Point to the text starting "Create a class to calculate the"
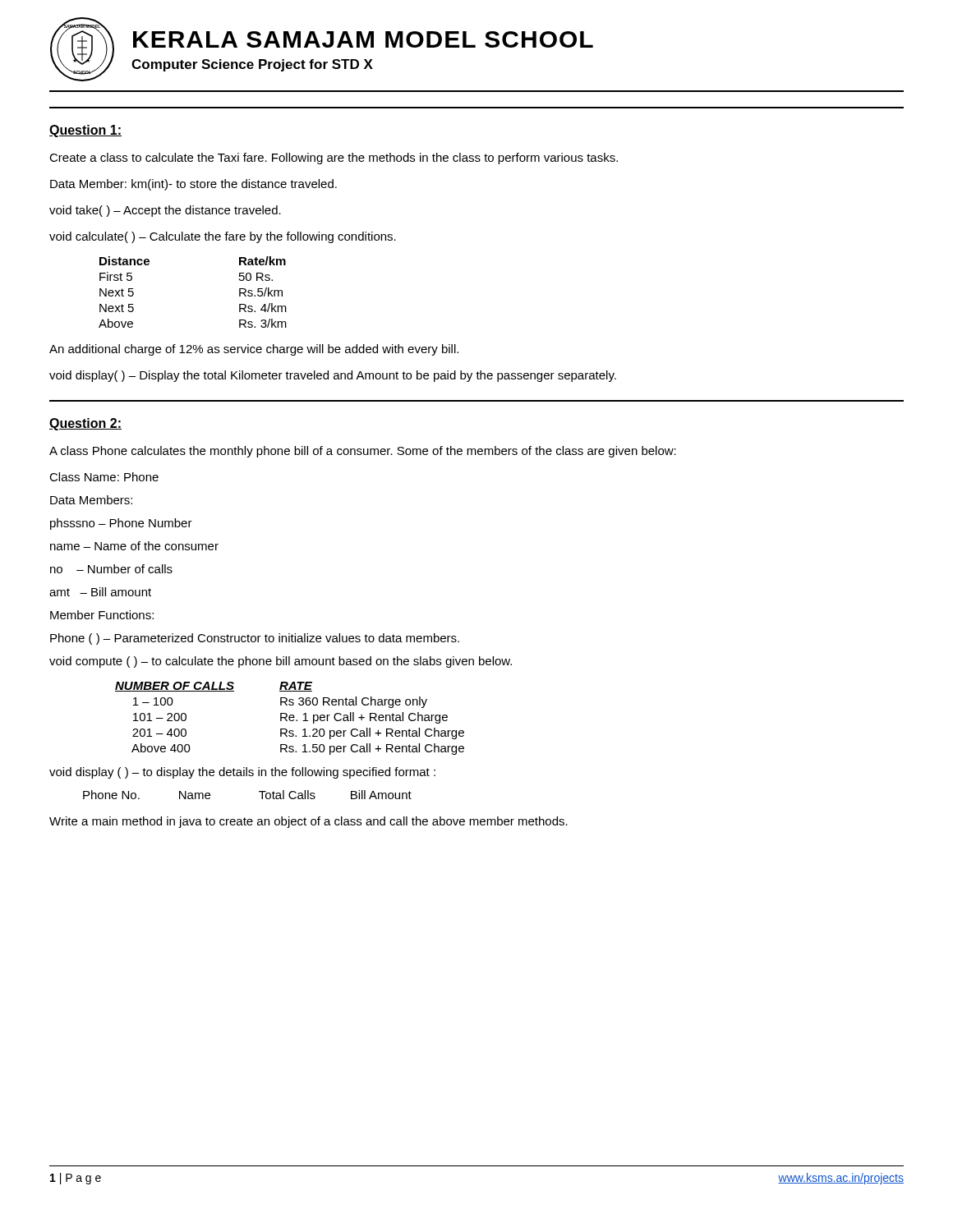Image resolution: width=953 pixels, height=1232 pixels. 334,157
